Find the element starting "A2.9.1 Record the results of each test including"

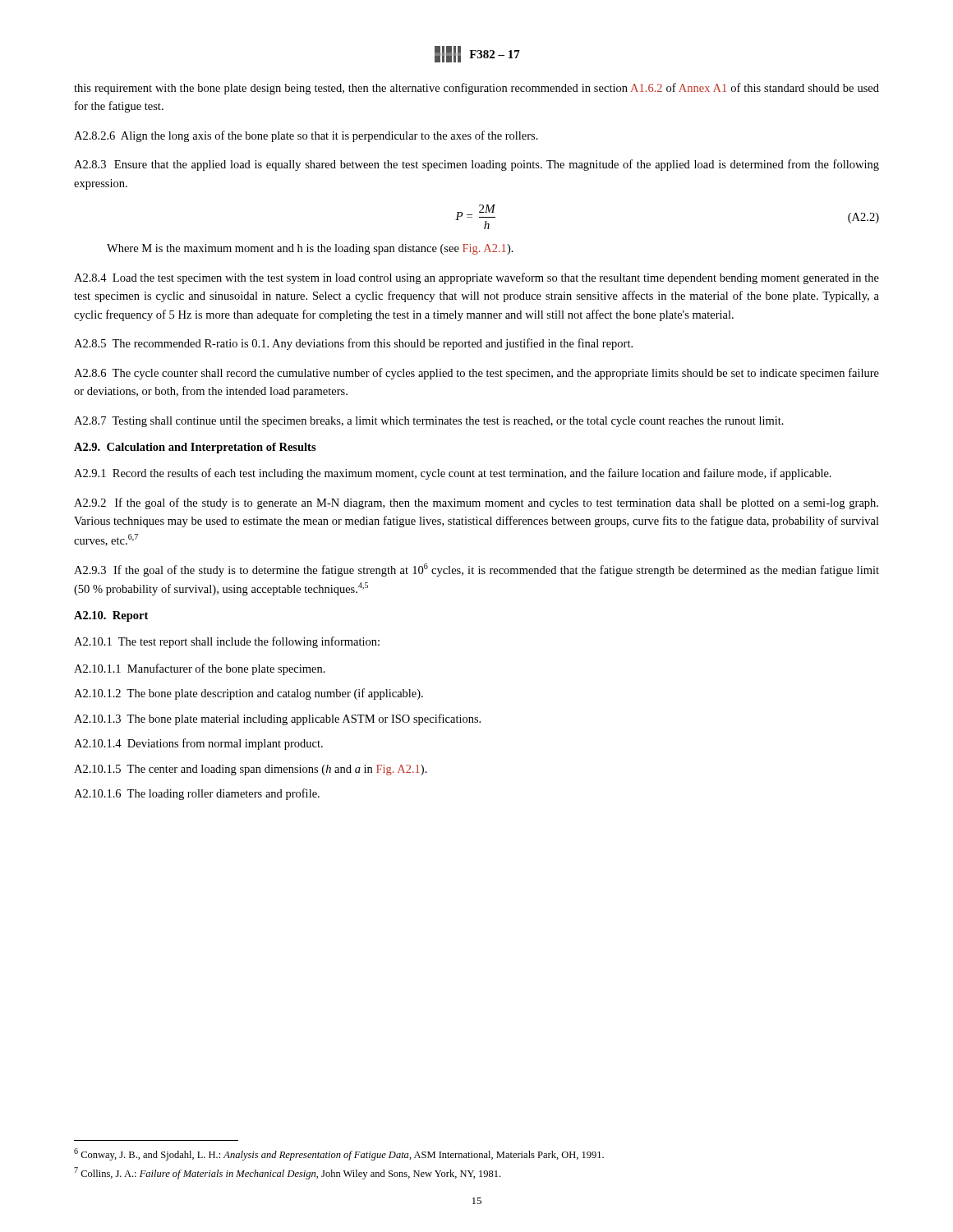(453, 473)
